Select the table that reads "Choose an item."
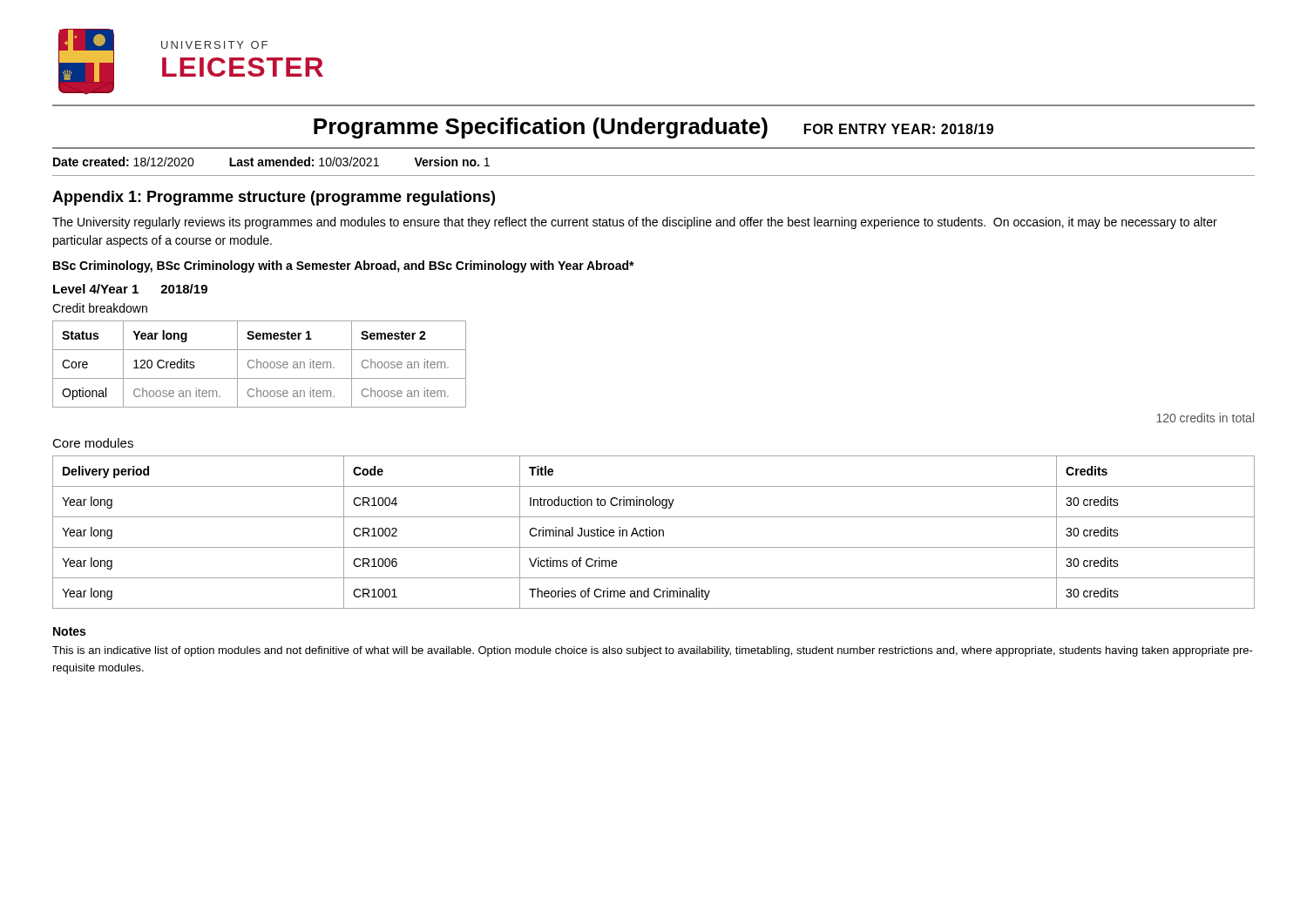This screenshot has height=924, width=1307. pyautogui.click(x=654, y=373)
